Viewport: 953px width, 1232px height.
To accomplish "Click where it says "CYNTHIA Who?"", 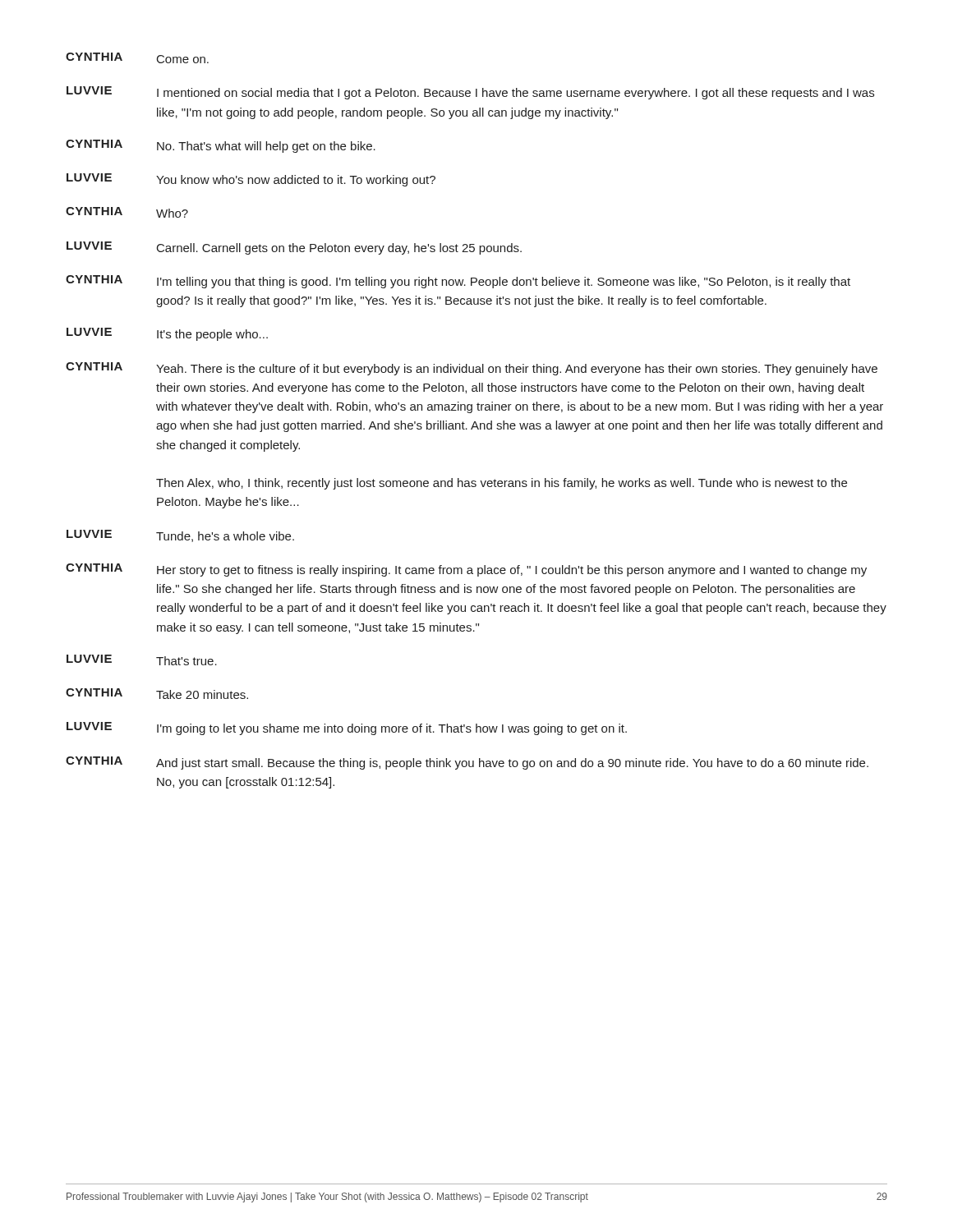I will pos(97,212).
